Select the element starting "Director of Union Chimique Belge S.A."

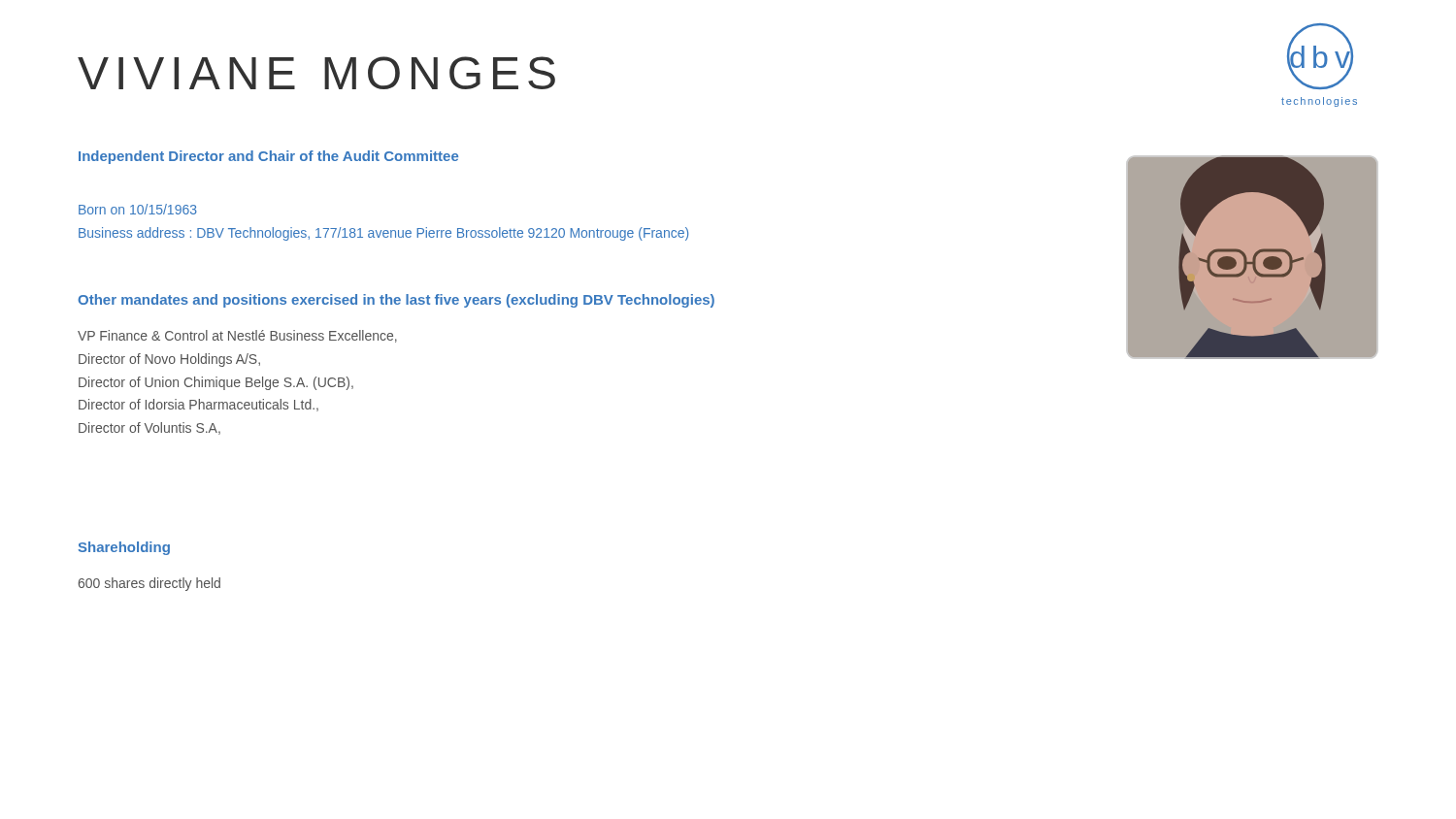point(216,382)
